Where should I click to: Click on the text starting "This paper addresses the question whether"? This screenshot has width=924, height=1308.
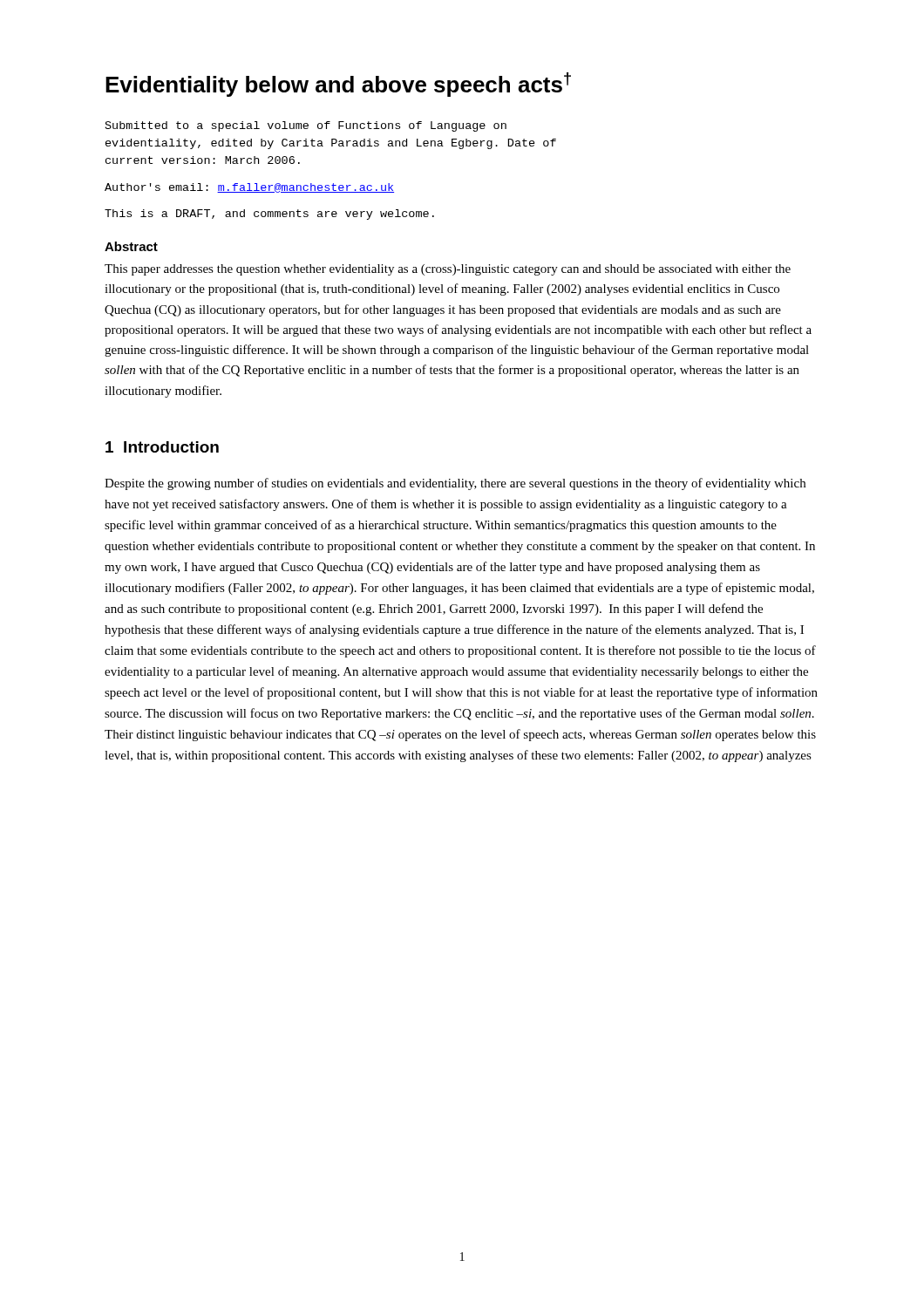tap(458, 329)
